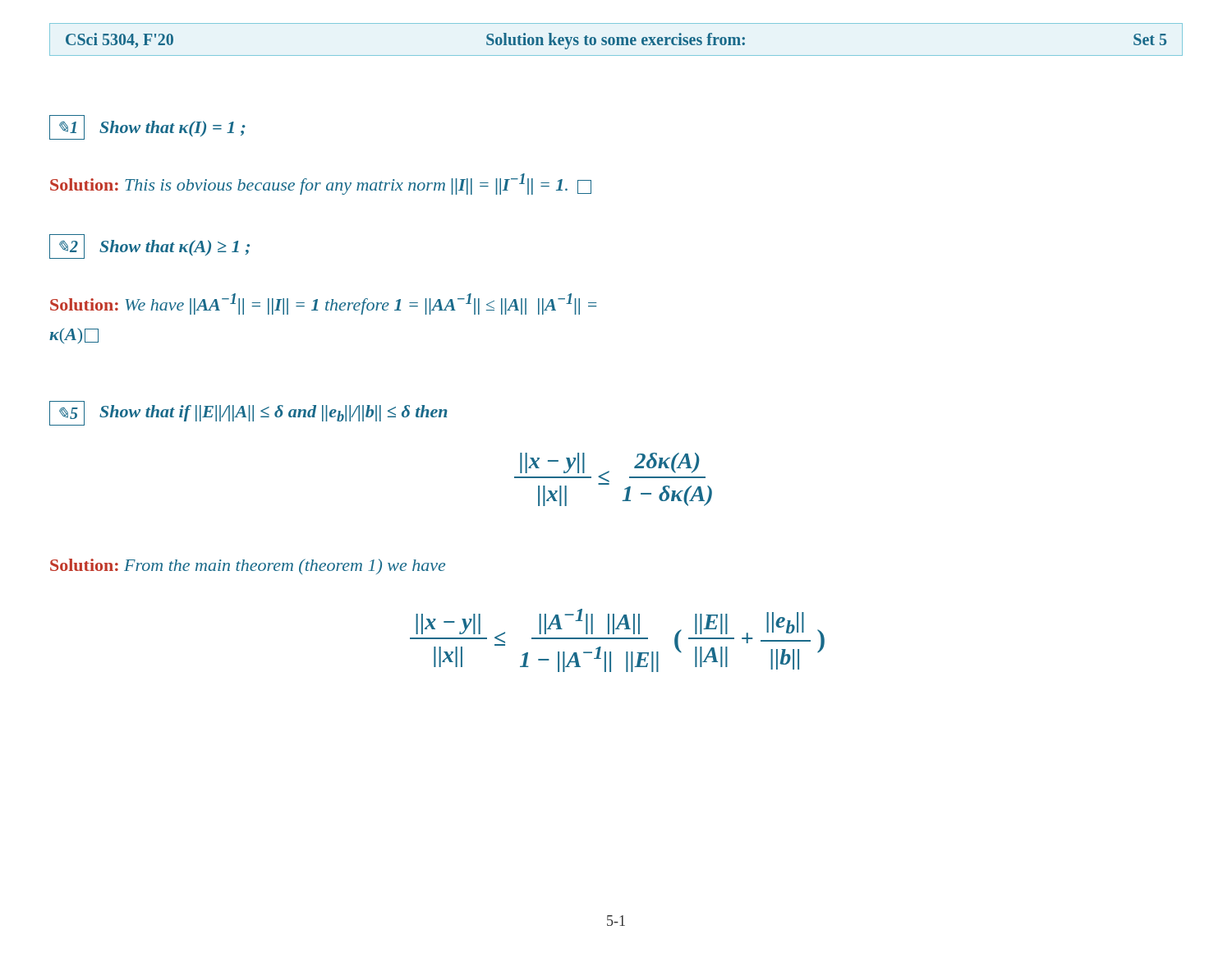Locate the block of text that opens with "Solution: From the"
This screenshot has height=953, width=1232.
click(x=248, y=565)
